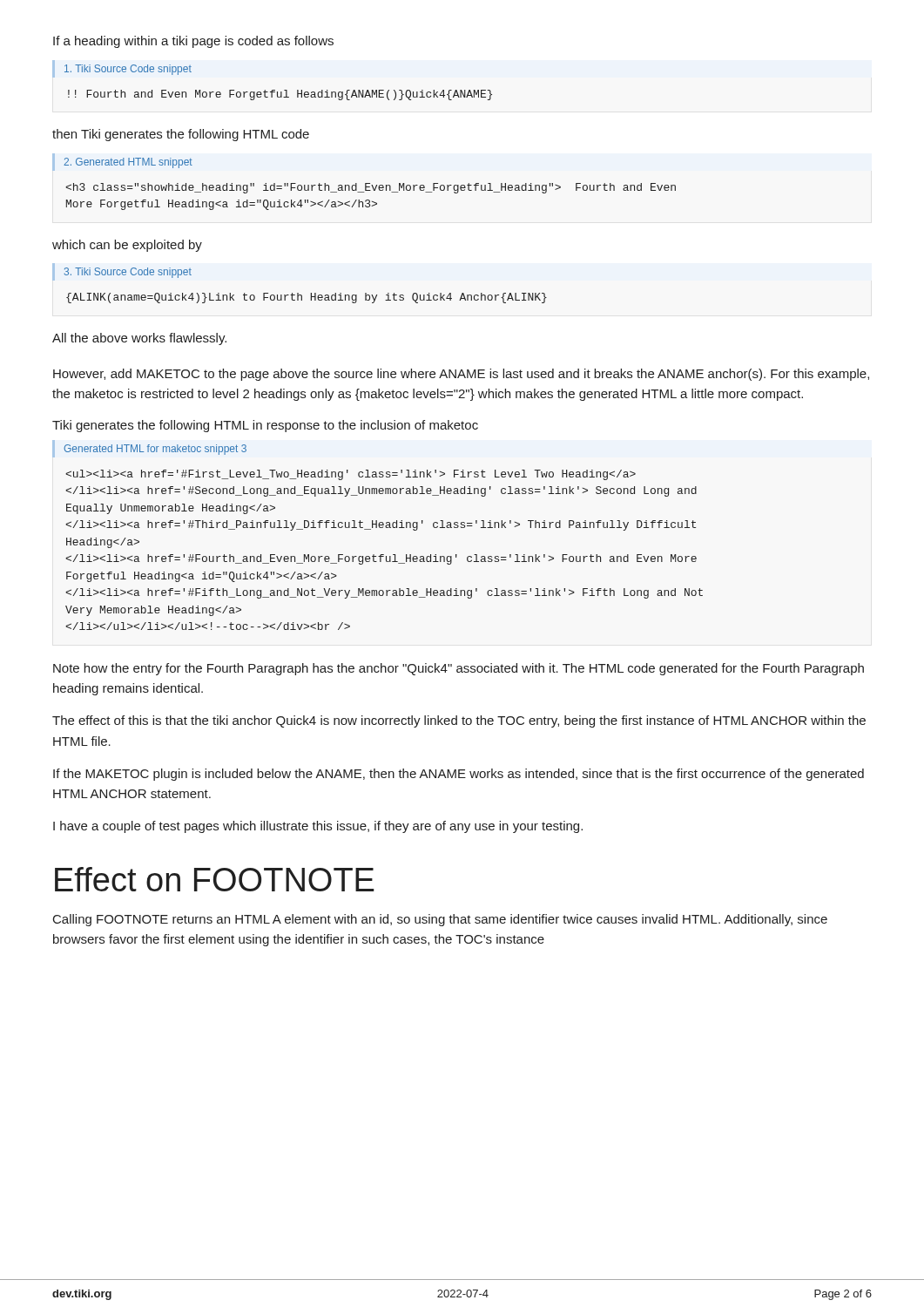Image resolution: width=924 pixels, height=1307 pixels.
Task: Click on the text block containing "First Level Two"
Action: point(385,551)
